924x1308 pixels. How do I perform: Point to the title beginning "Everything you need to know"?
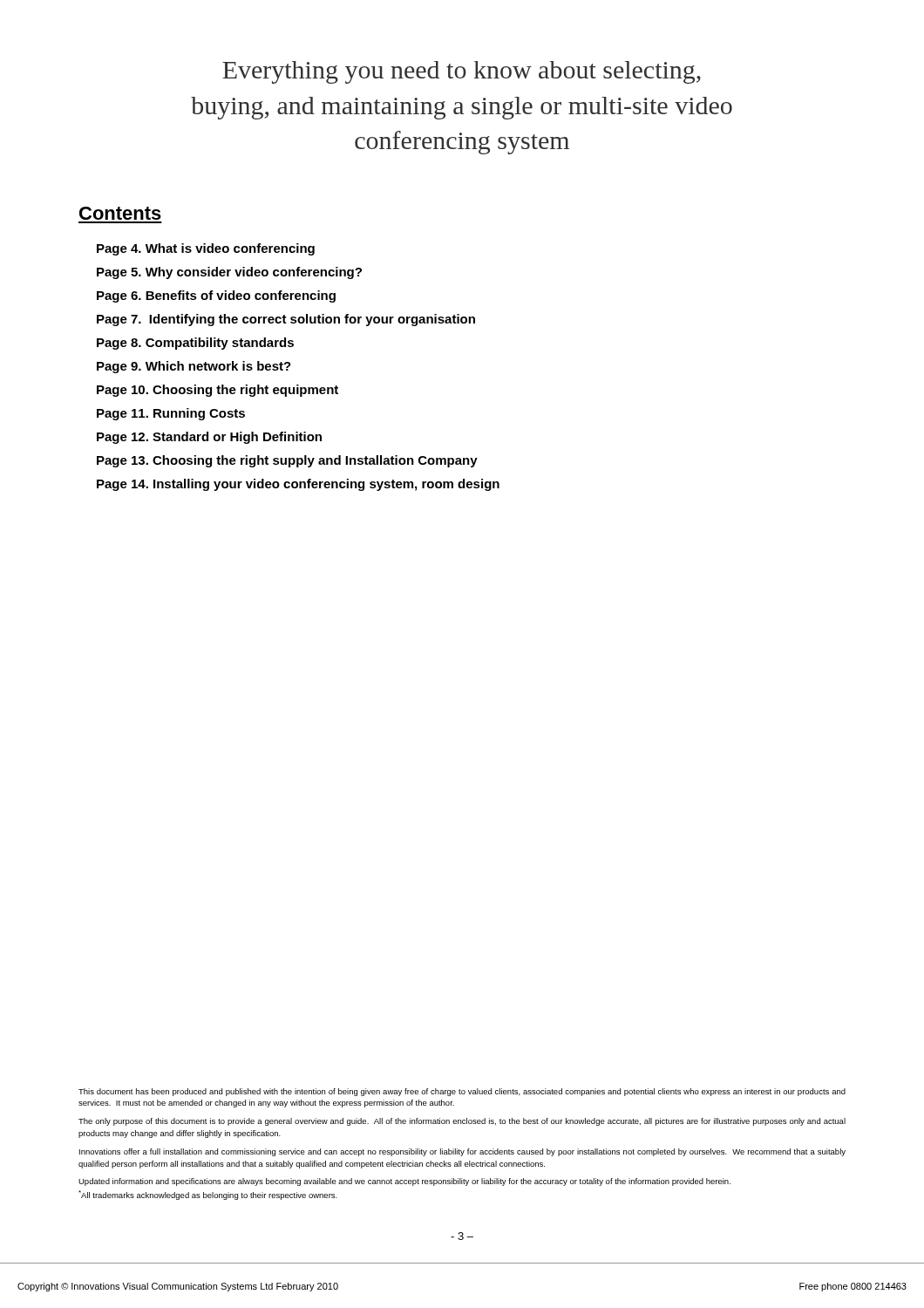[462, 105]
